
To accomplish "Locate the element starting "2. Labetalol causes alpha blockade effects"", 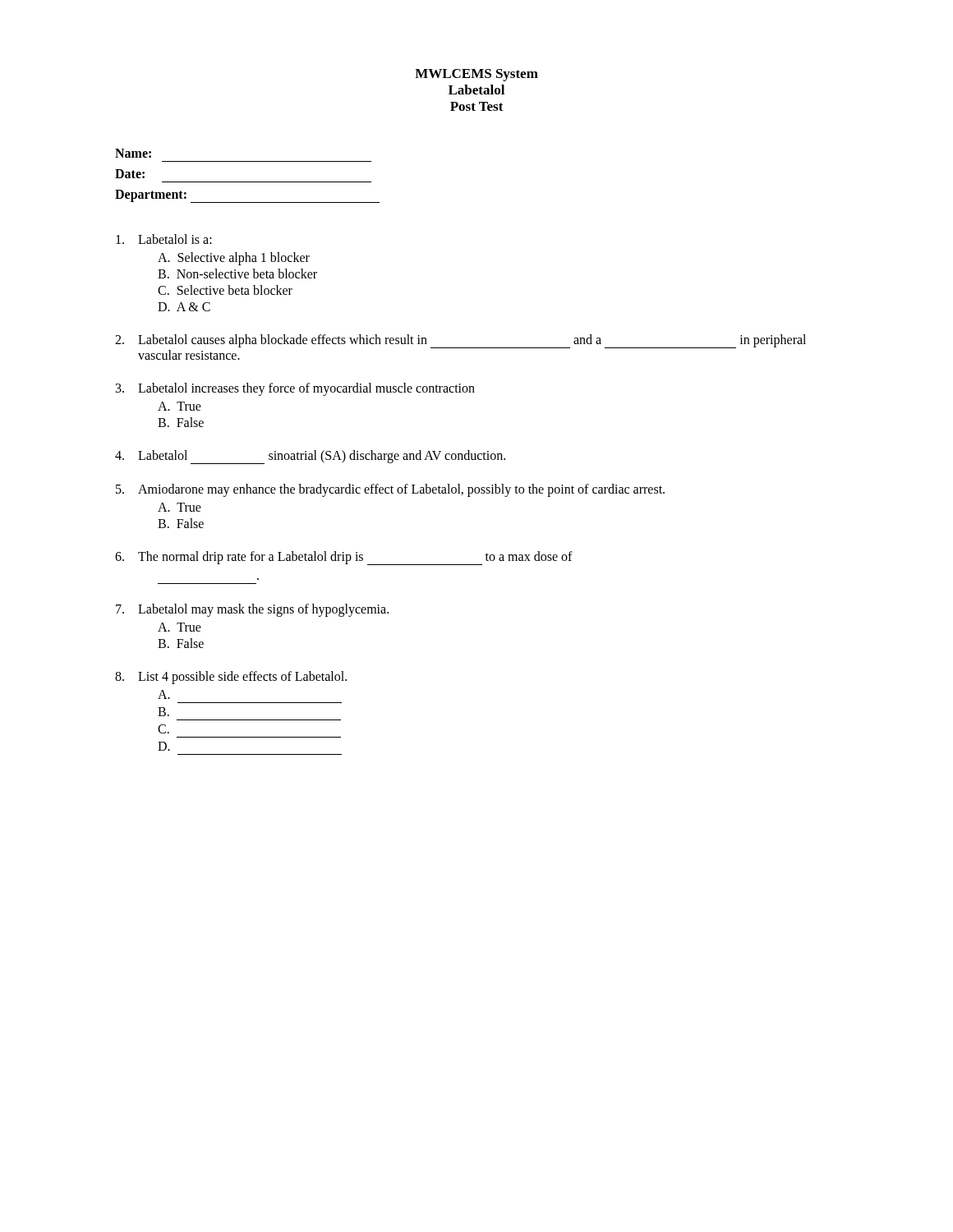I will pyautogui.click(x=476, y=348).
